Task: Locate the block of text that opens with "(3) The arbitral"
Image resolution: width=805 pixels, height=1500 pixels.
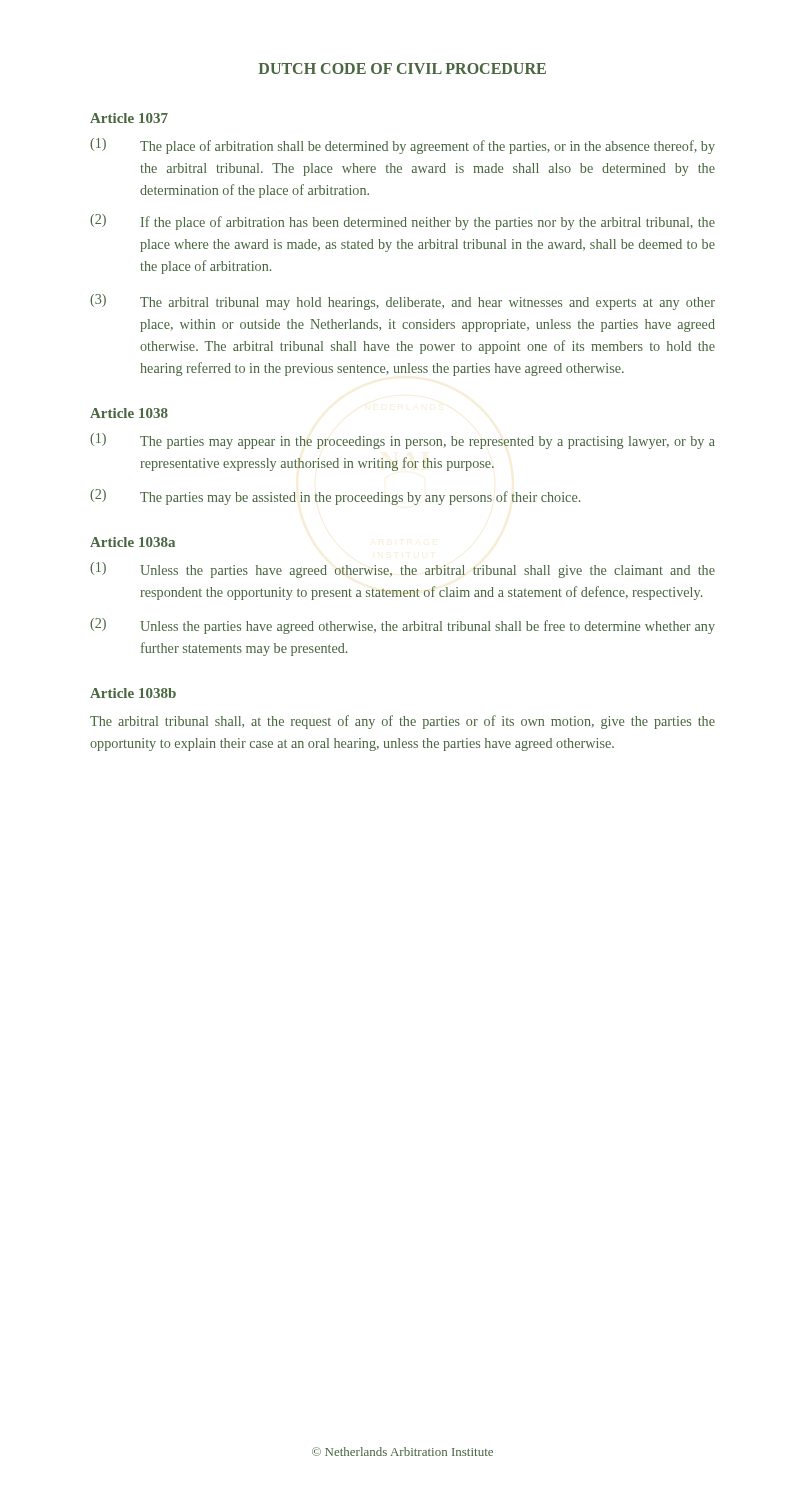Action: 402,335
